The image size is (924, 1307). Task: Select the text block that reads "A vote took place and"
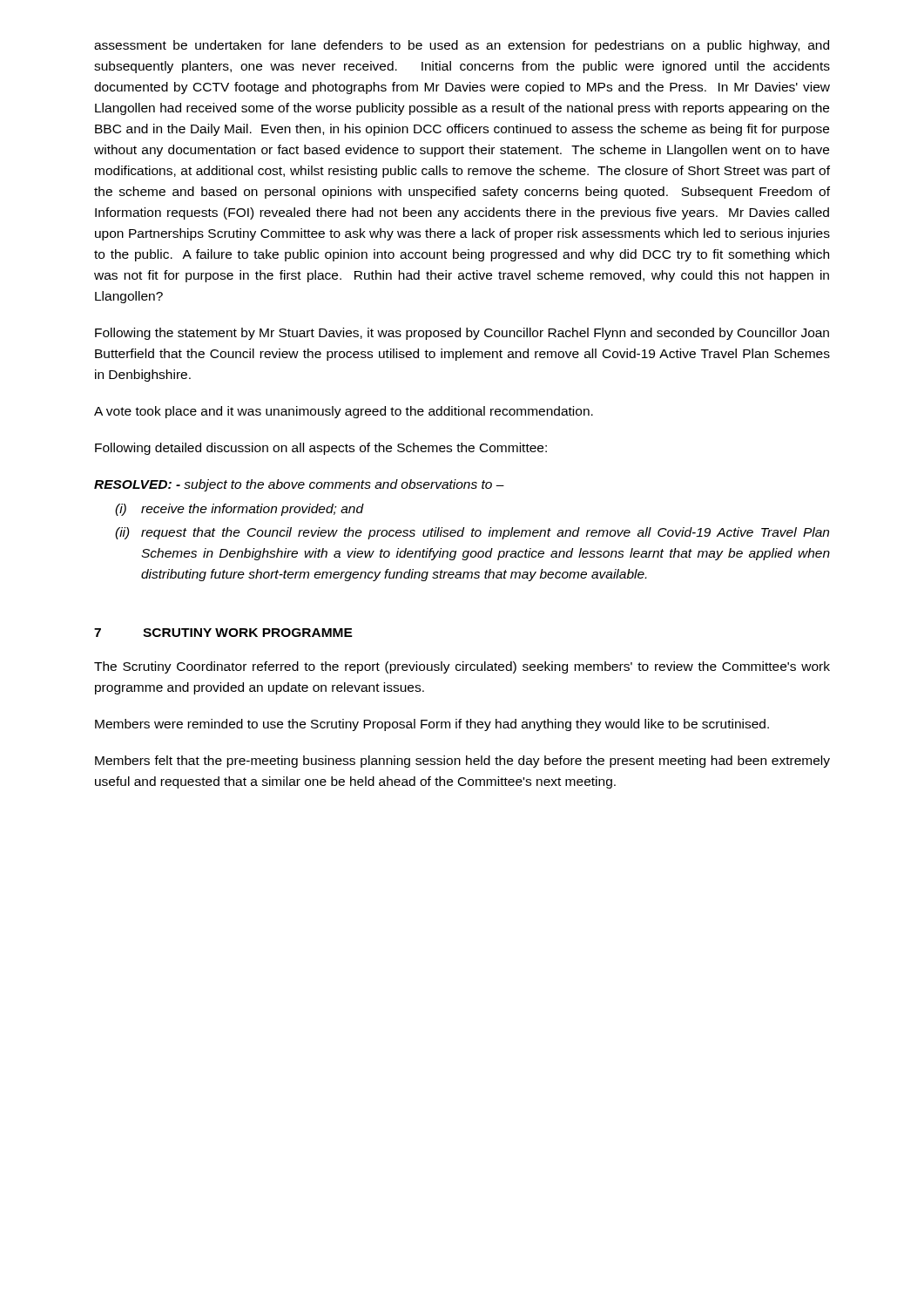pyautogui.click(x=344, y=411)
